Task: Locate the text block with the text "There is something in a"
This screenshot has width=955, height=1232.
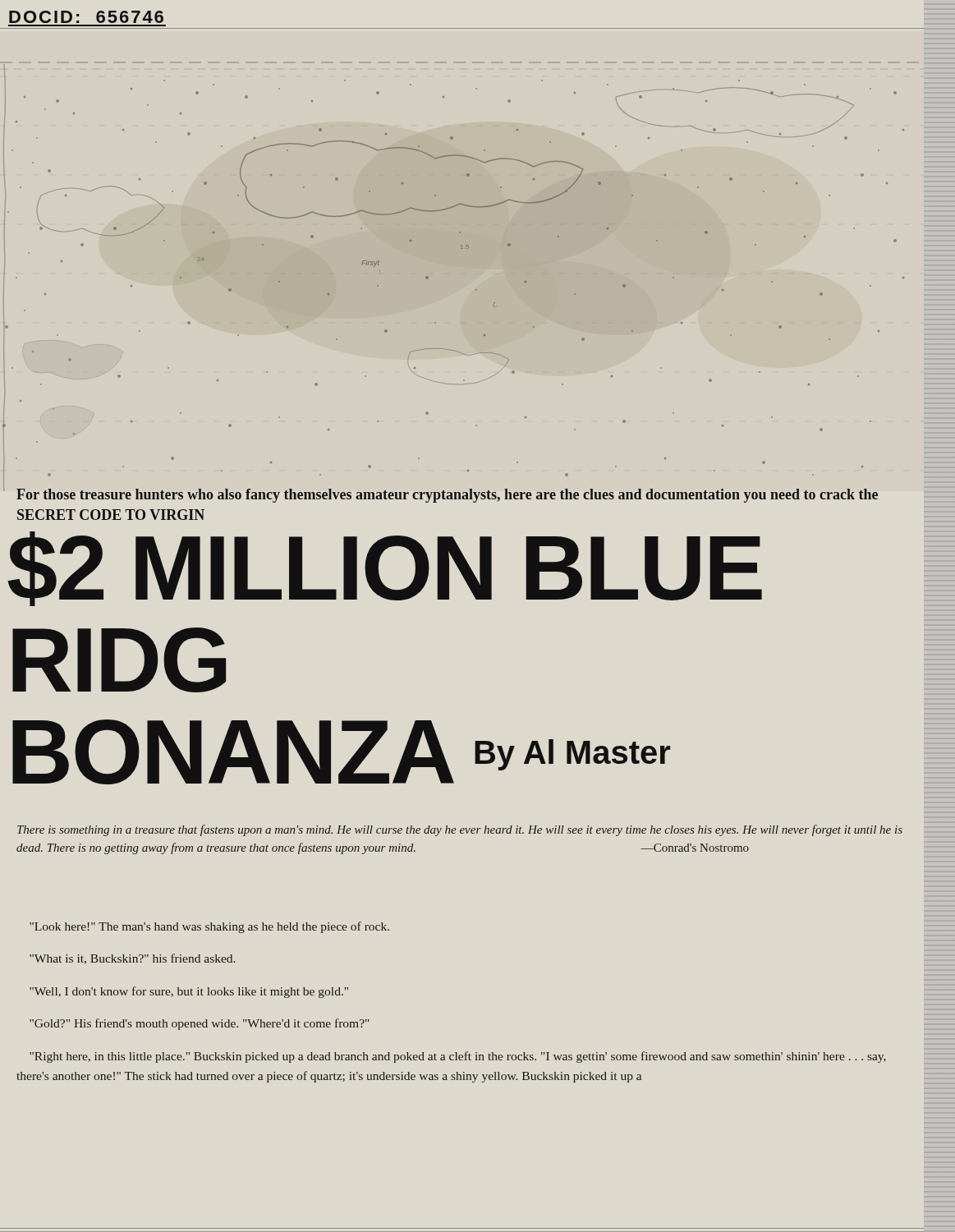Action: click(459, 838)
